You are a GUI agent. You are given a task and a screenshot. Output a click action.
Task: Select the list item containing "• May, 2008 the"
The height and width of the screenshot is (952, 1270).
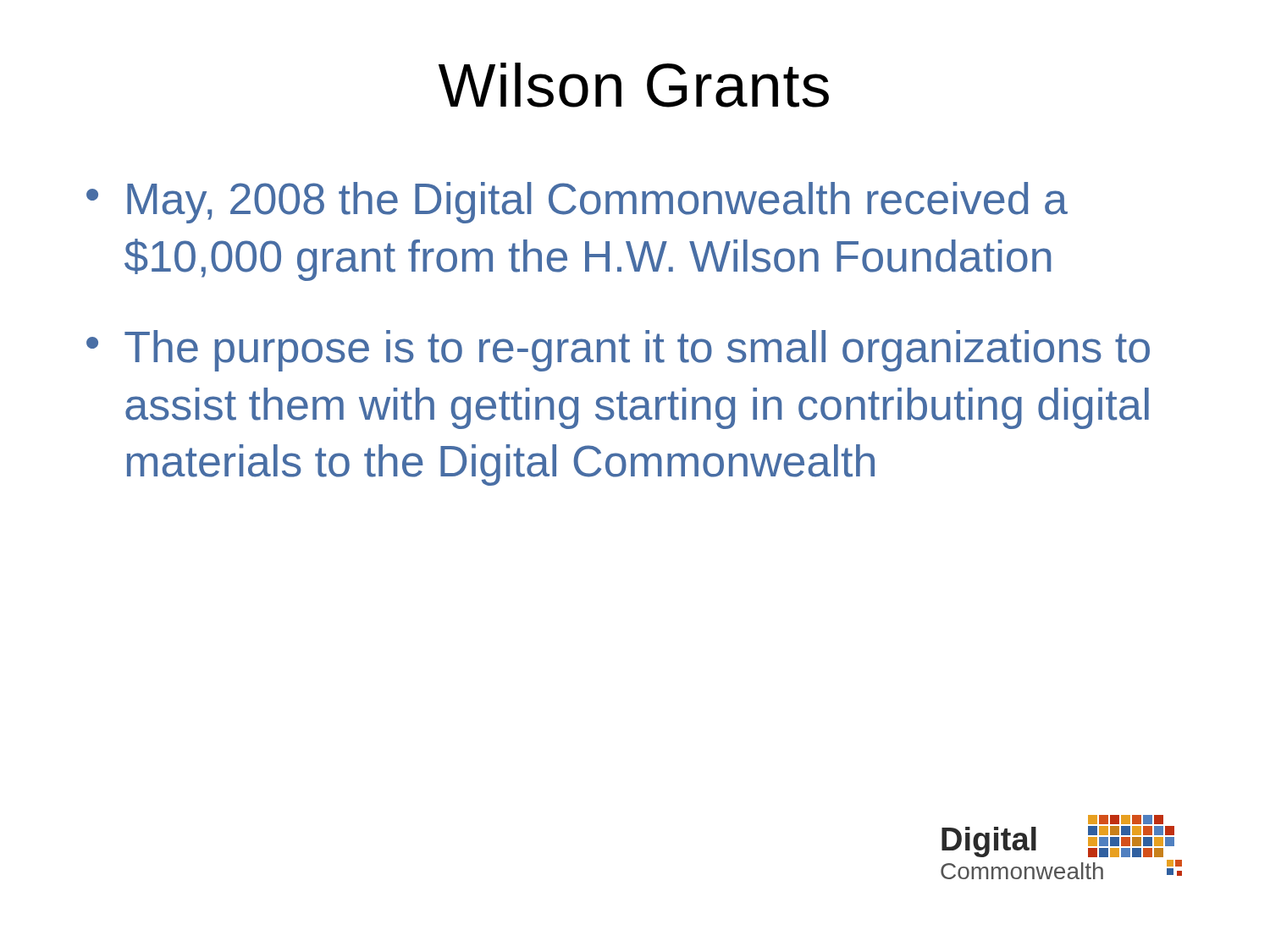coord(635,228)
